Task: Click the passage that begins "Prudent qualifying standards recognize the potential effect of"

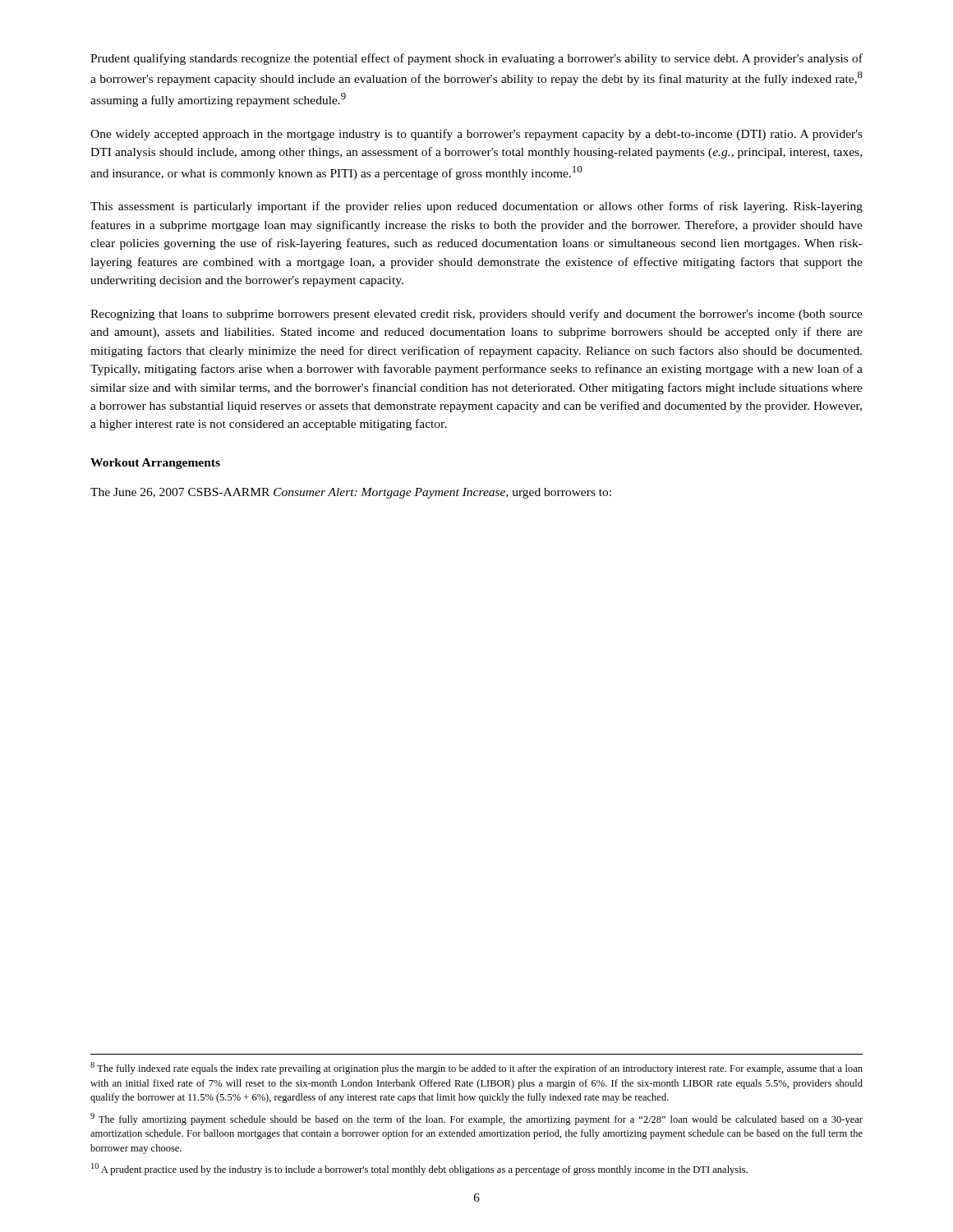Action: (476, 80)
